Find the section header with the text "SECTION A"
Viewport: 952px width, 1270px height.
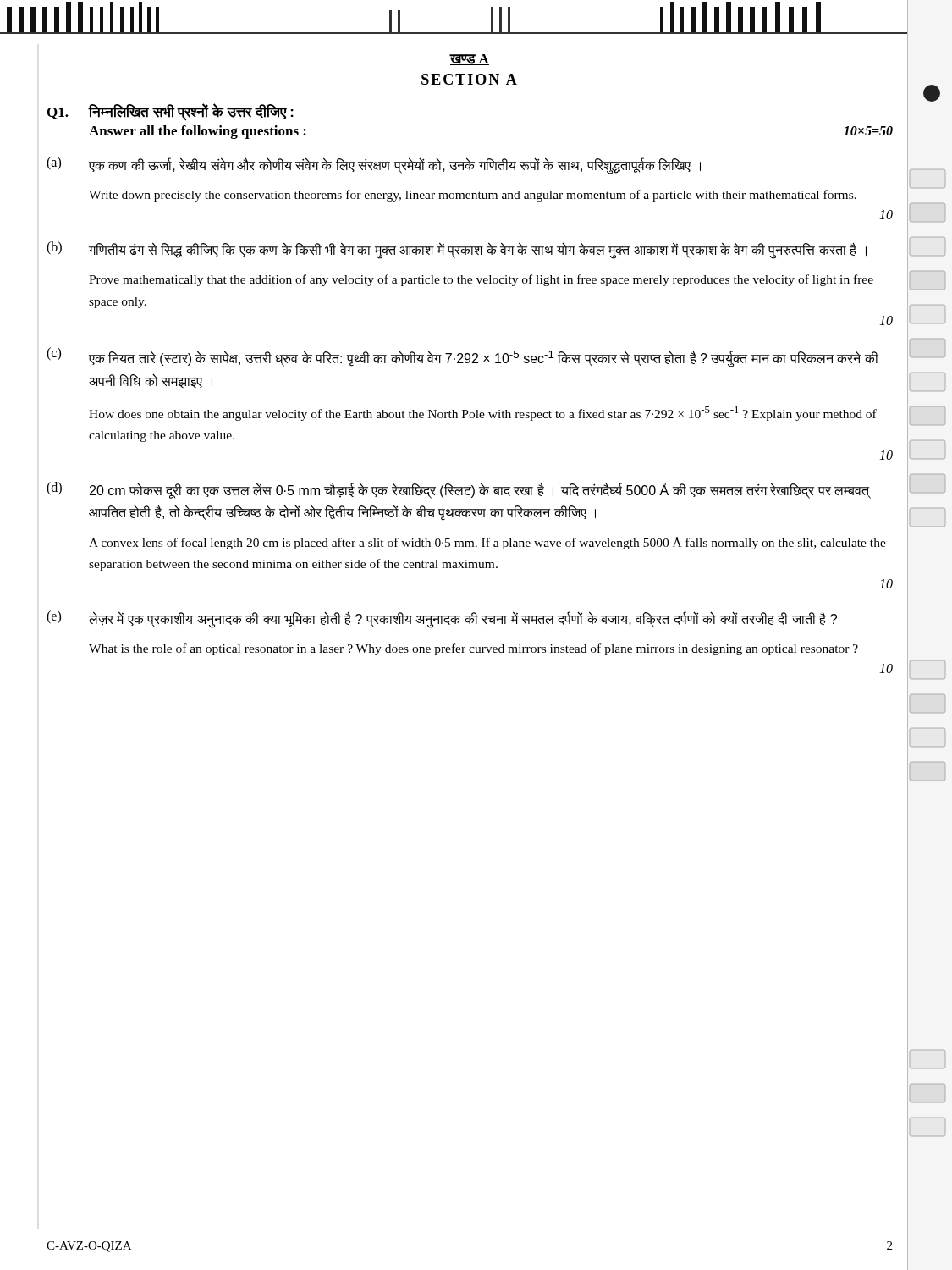[470, 80]
